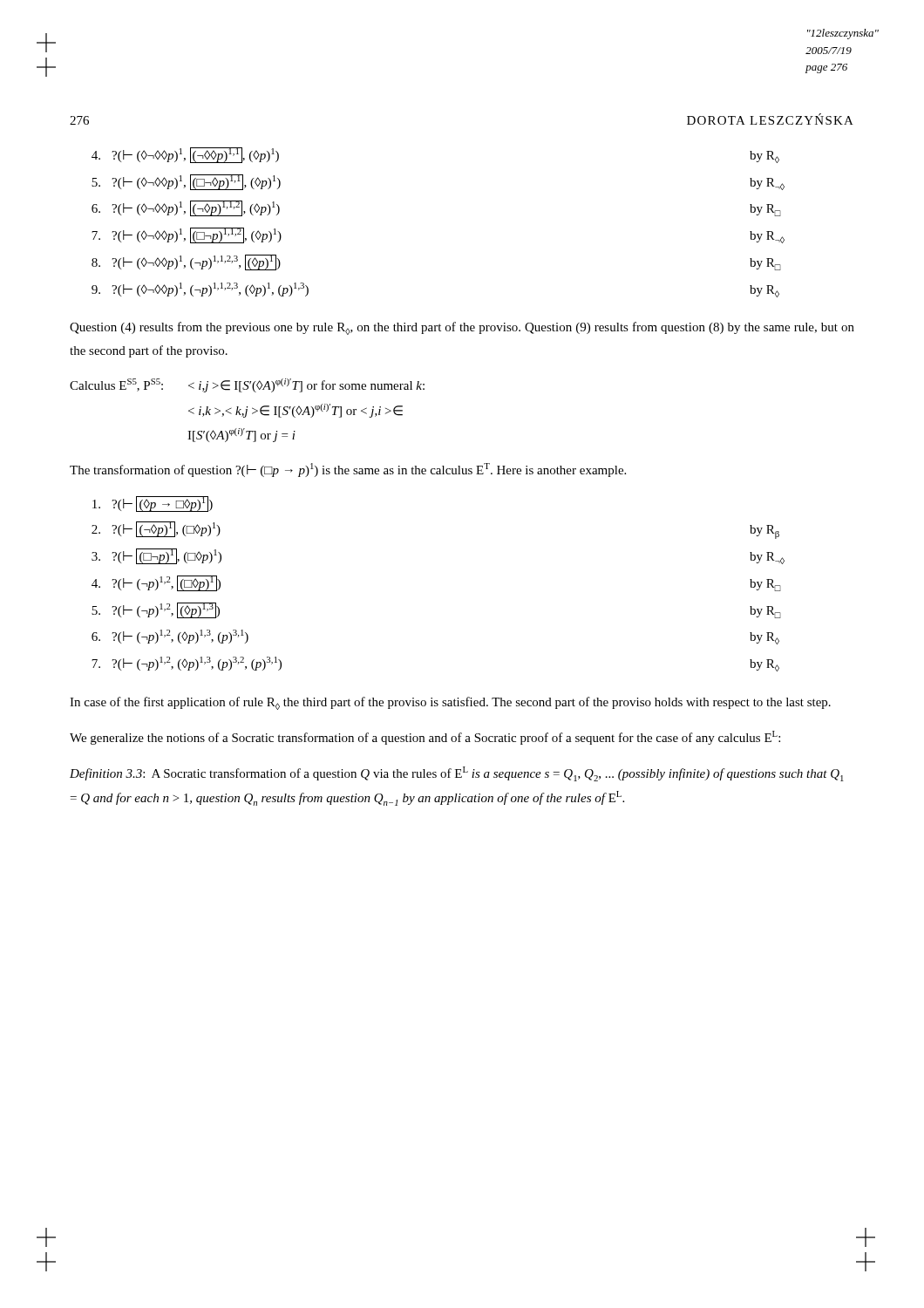This screenshot has height=1308, width=924.
Task: Where is the formula that starts "?(⊢ (◊¬◊◊p)1, (¬◊◊p)1,1,"?
Action: pos(177,155)
